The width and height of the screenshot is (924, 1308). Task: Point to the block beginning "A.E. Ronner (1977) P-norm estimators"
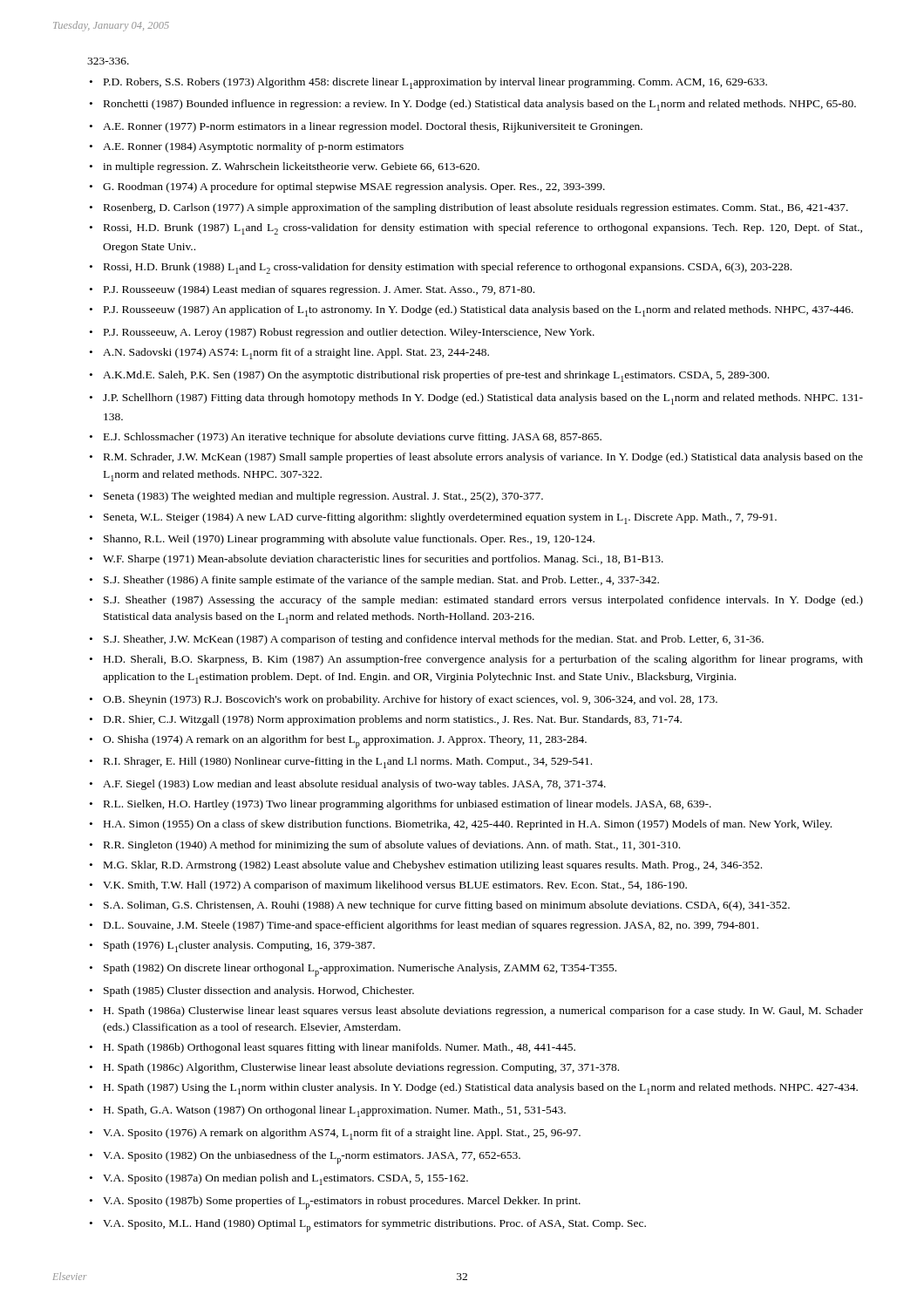(x=373, y=126)
